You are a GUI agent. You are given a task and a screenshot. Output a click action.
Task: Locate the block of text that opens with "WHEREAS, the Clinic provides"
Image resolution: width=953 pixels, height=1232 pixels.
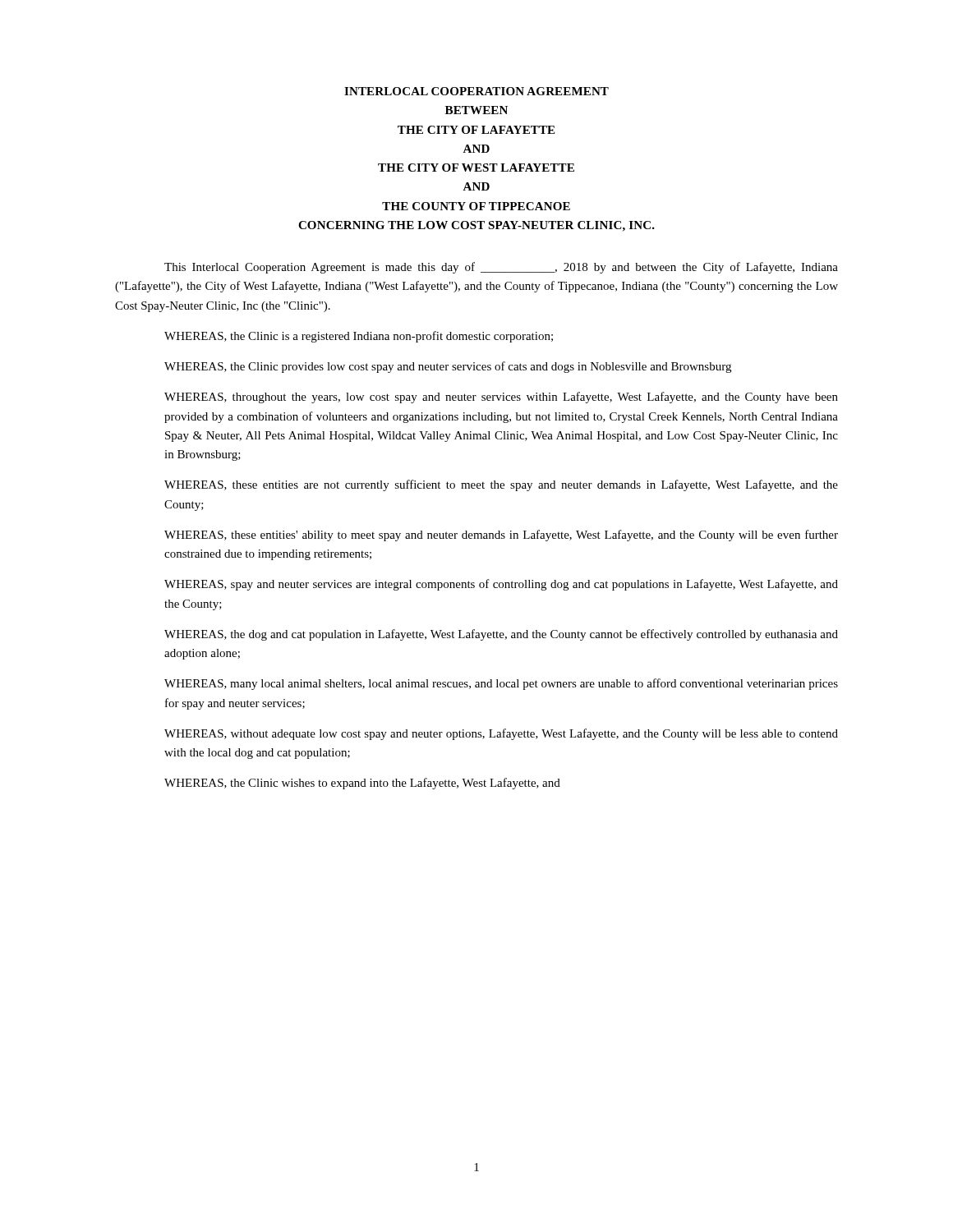448,366
